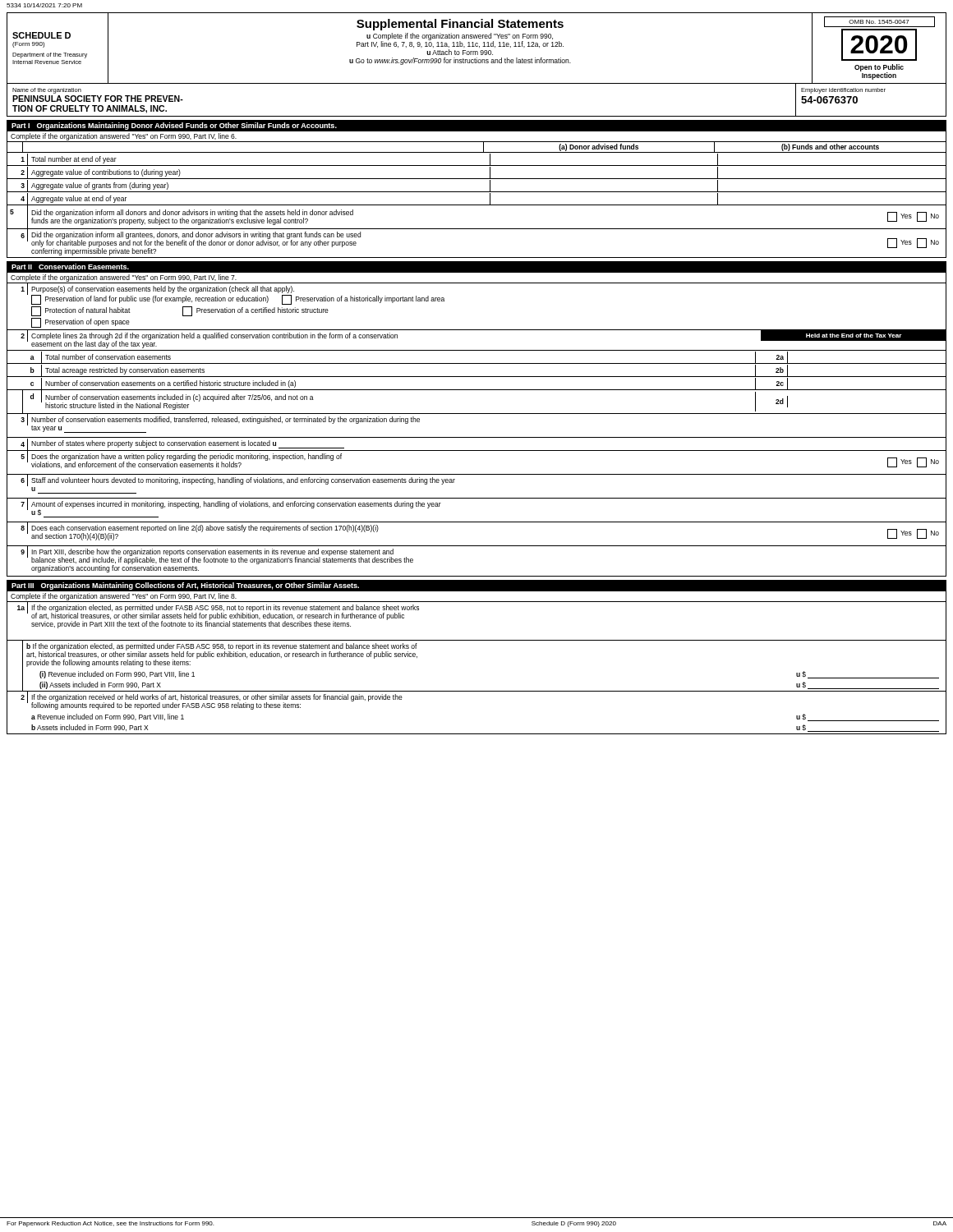
Task: Click on the table containing "a Total number of"
Action: click(x=476, y=382)
